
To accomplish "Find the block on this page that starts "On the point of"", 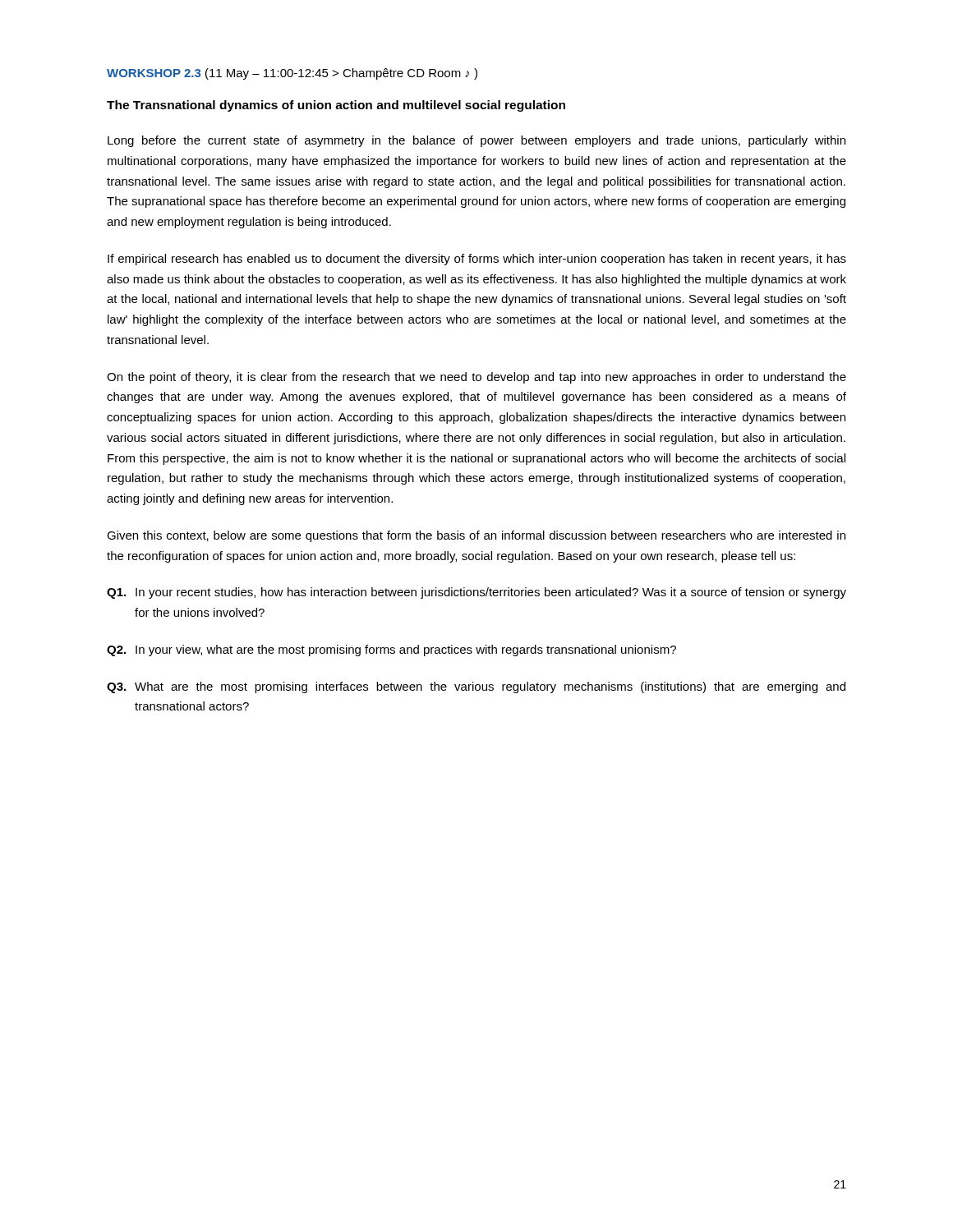I will pos(476,437).
